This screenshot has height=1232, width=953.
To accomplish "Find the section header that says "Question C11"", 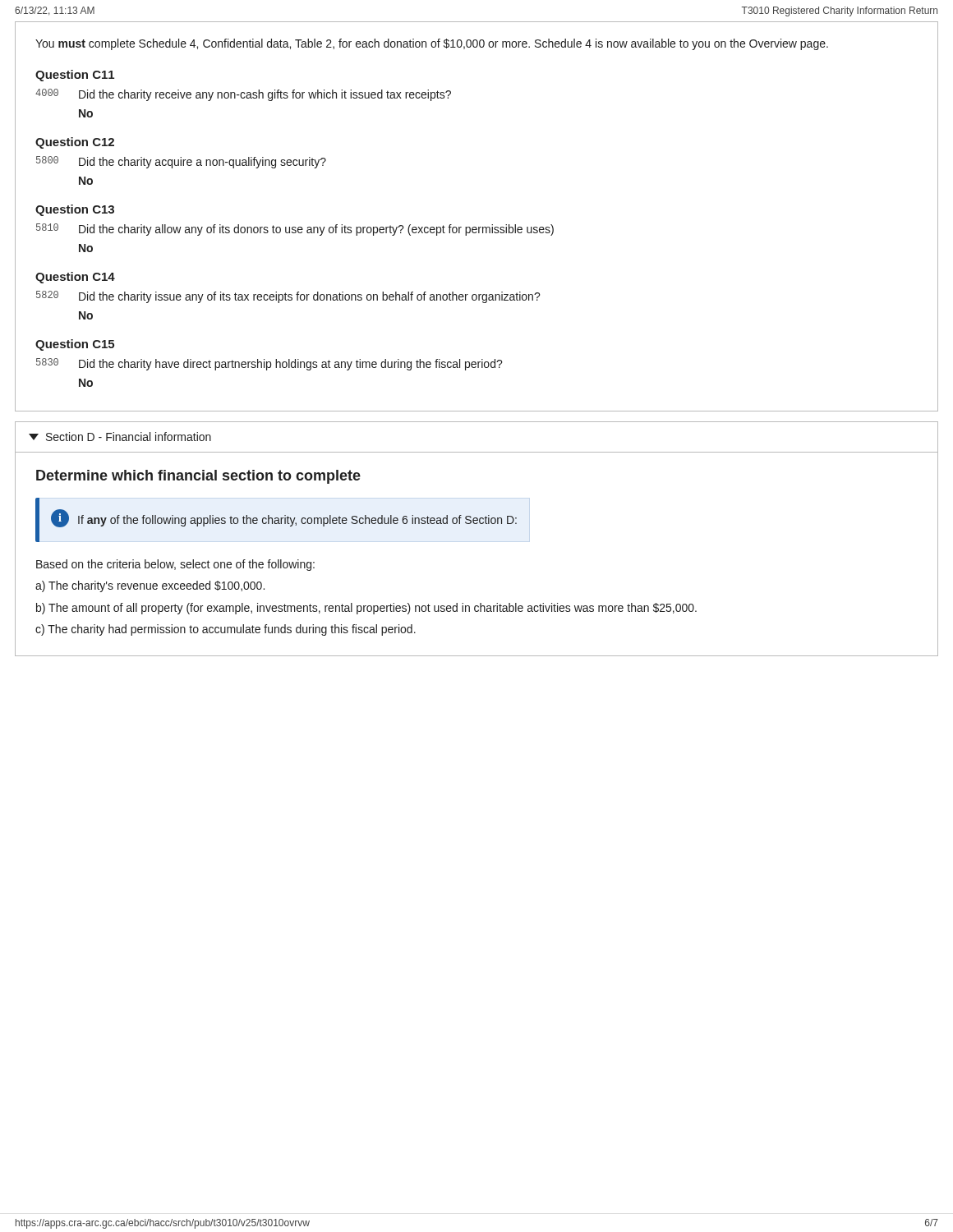I will tap(75, 74).
